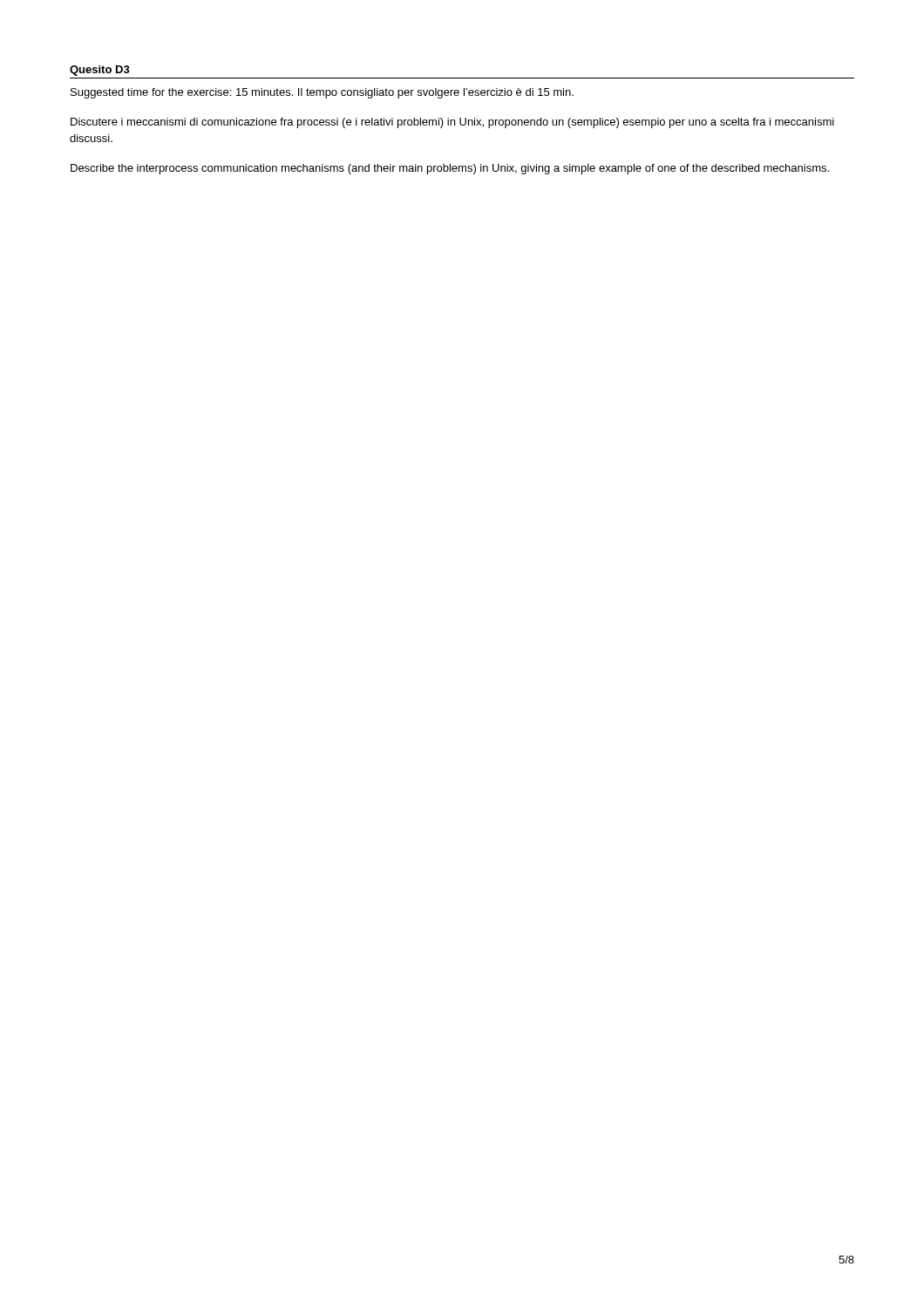924x1308 pixels.
Task: Find the block on this page that starts "Describe the interprocess communication"
Action: 450,167
